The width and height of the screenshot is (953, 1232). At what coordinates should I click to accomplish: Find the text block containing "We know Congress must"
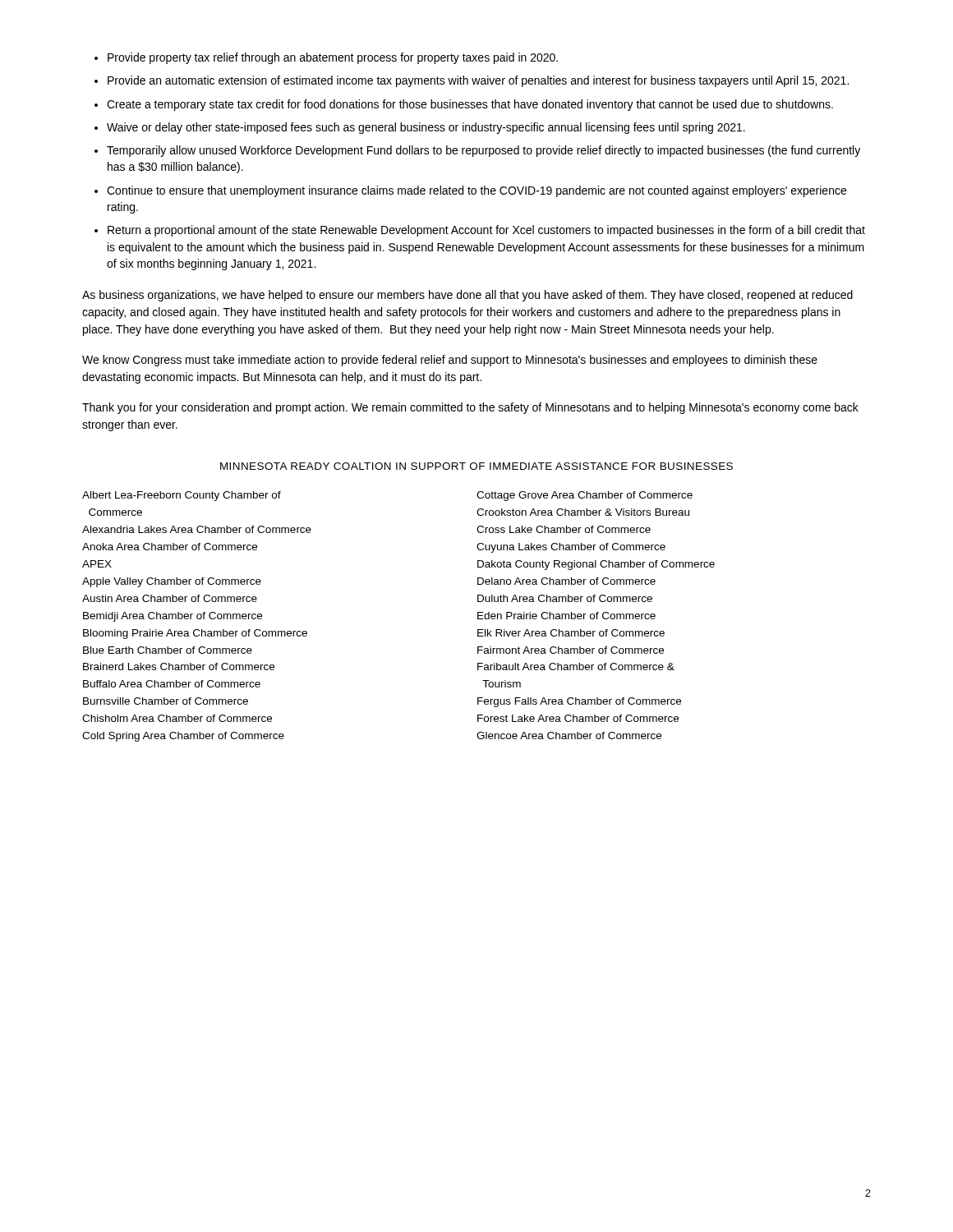450,369
